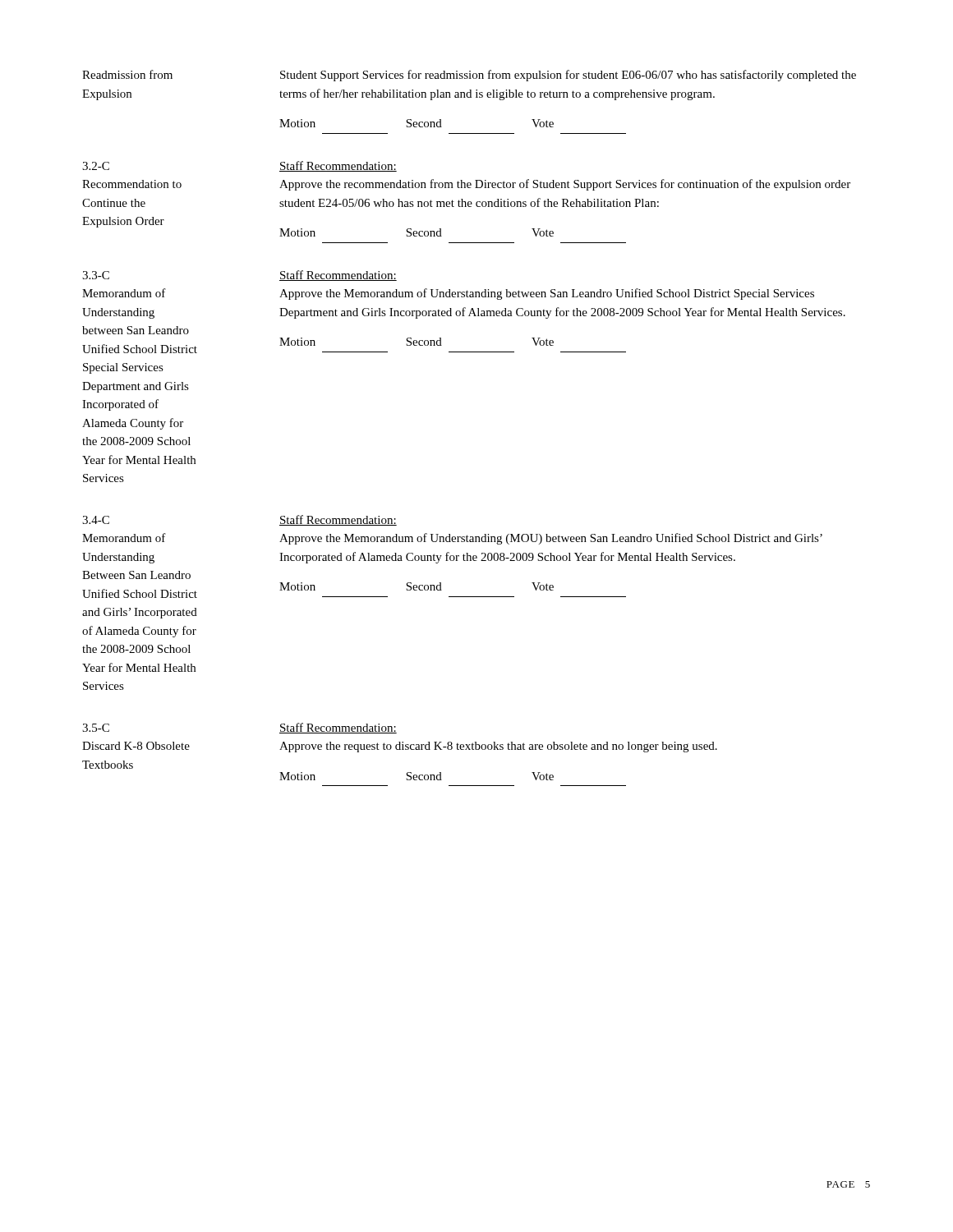The height and width of the screenshot is (1232, 953).
Task: Select the passage starting "3.3-CMemorandum ofUnderstandingbetween San LeandroUnified School DistrictSpecial"
Action: (x=140, y=376)
